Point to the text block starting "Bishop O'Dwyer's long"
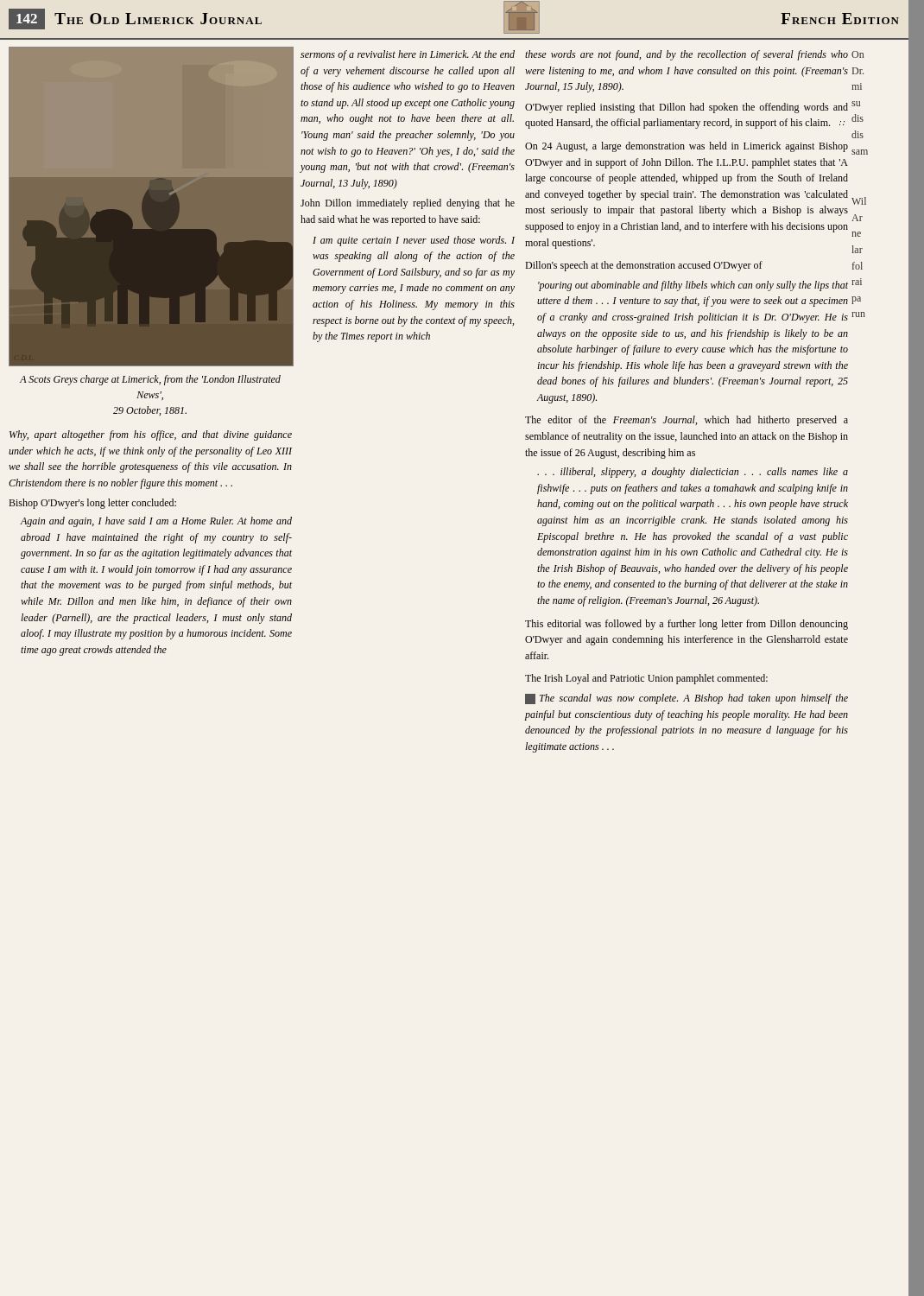 150,577
